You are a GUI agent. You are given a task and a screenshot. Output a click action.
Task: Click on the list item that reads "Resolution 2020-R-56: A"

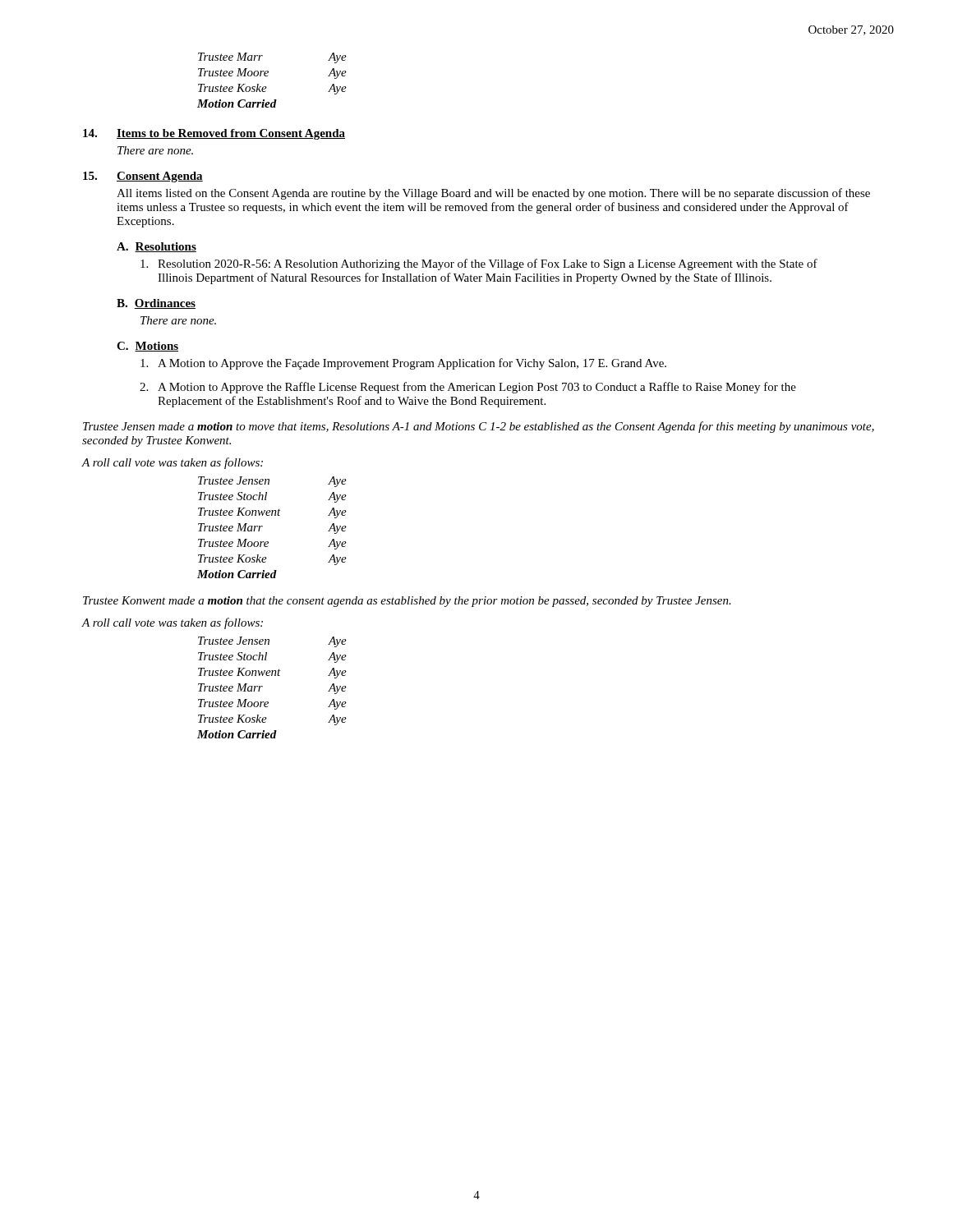486,271
